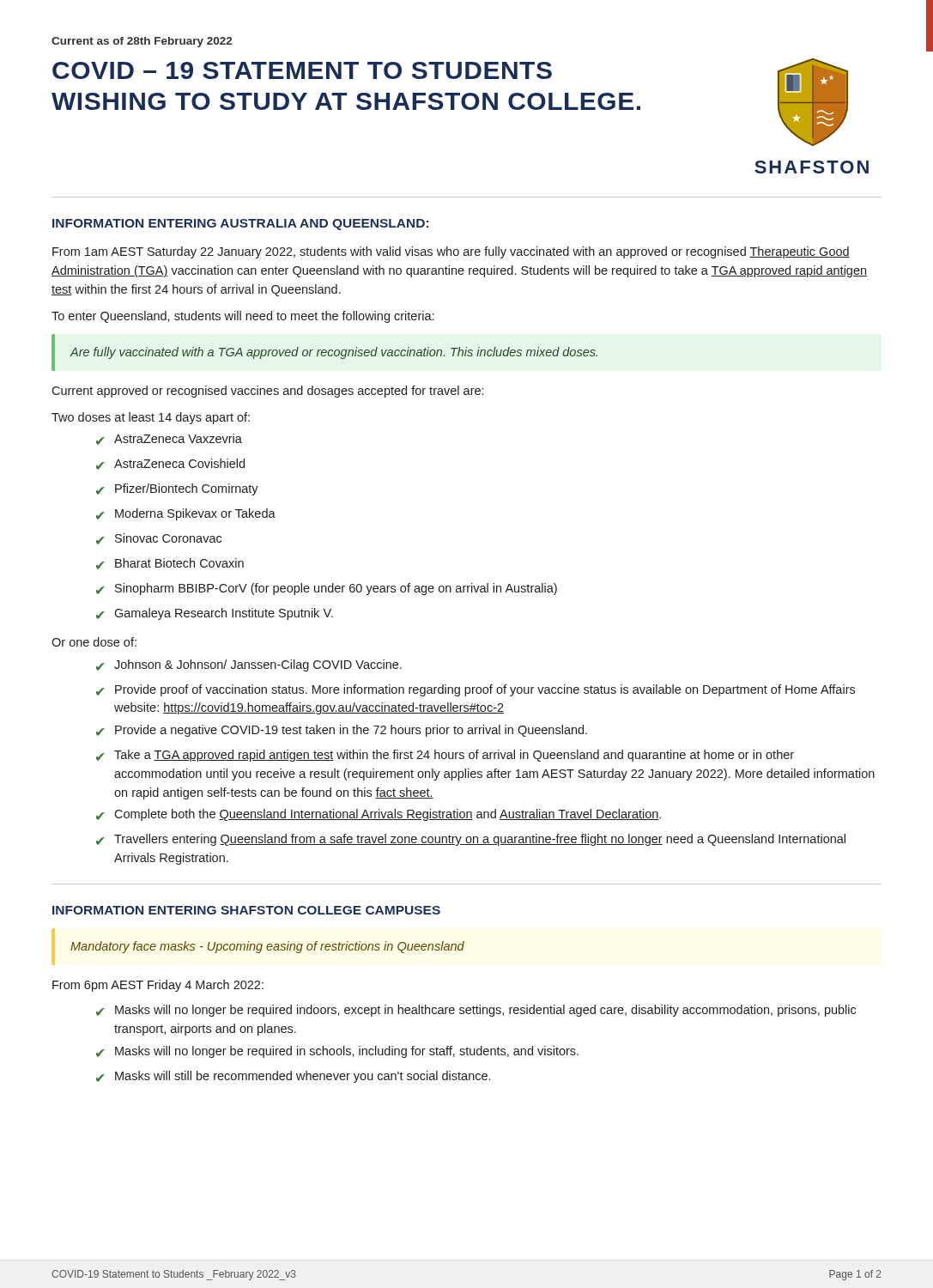Select the list item with the text "✔ Masks will still be"
Viewport: 933px width, 1288px height.
point(488,1078)
